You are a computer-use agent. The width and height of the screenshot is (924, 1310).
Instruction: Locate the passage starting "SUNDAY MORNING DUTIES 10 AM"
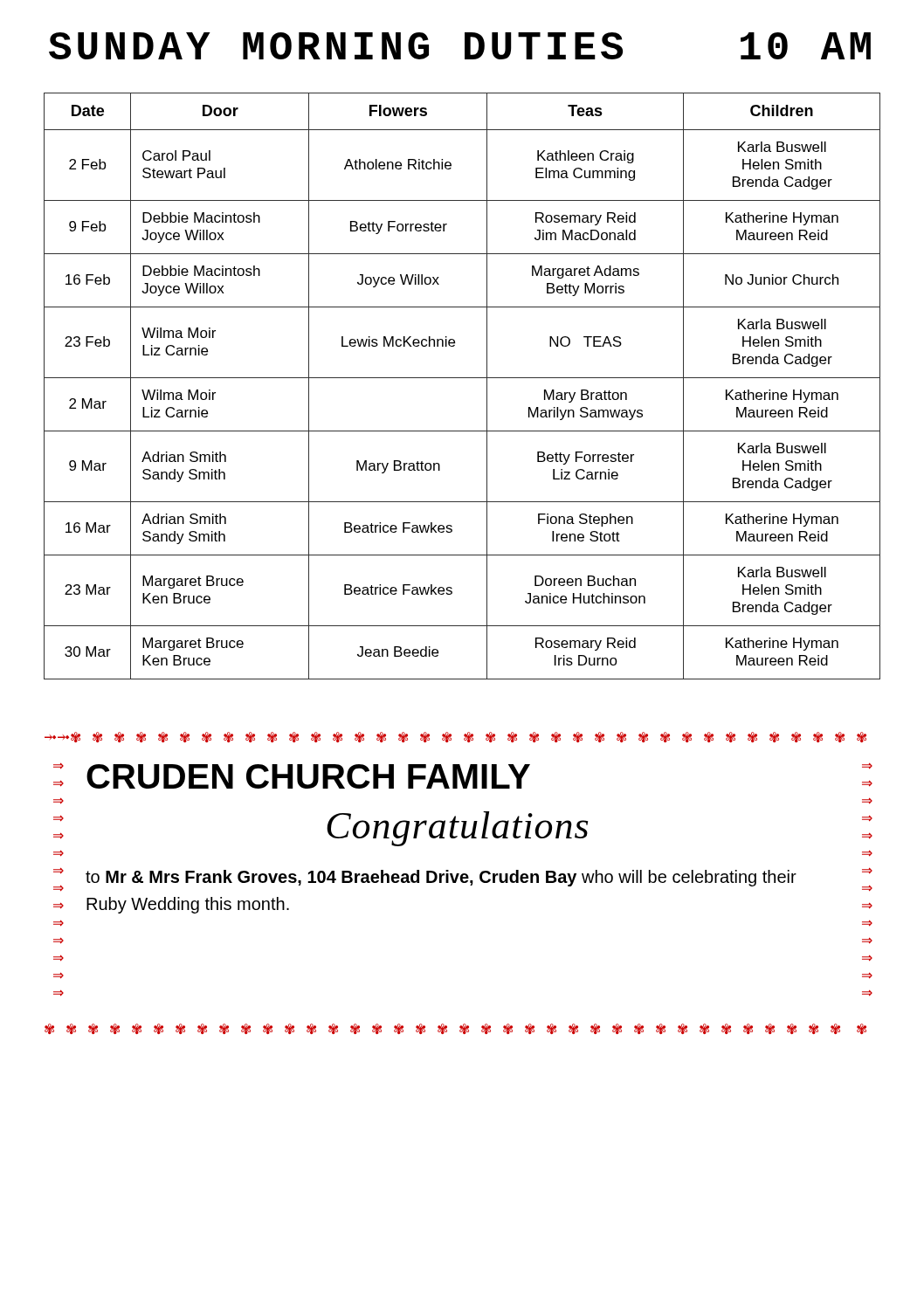[x=462, y=49]
